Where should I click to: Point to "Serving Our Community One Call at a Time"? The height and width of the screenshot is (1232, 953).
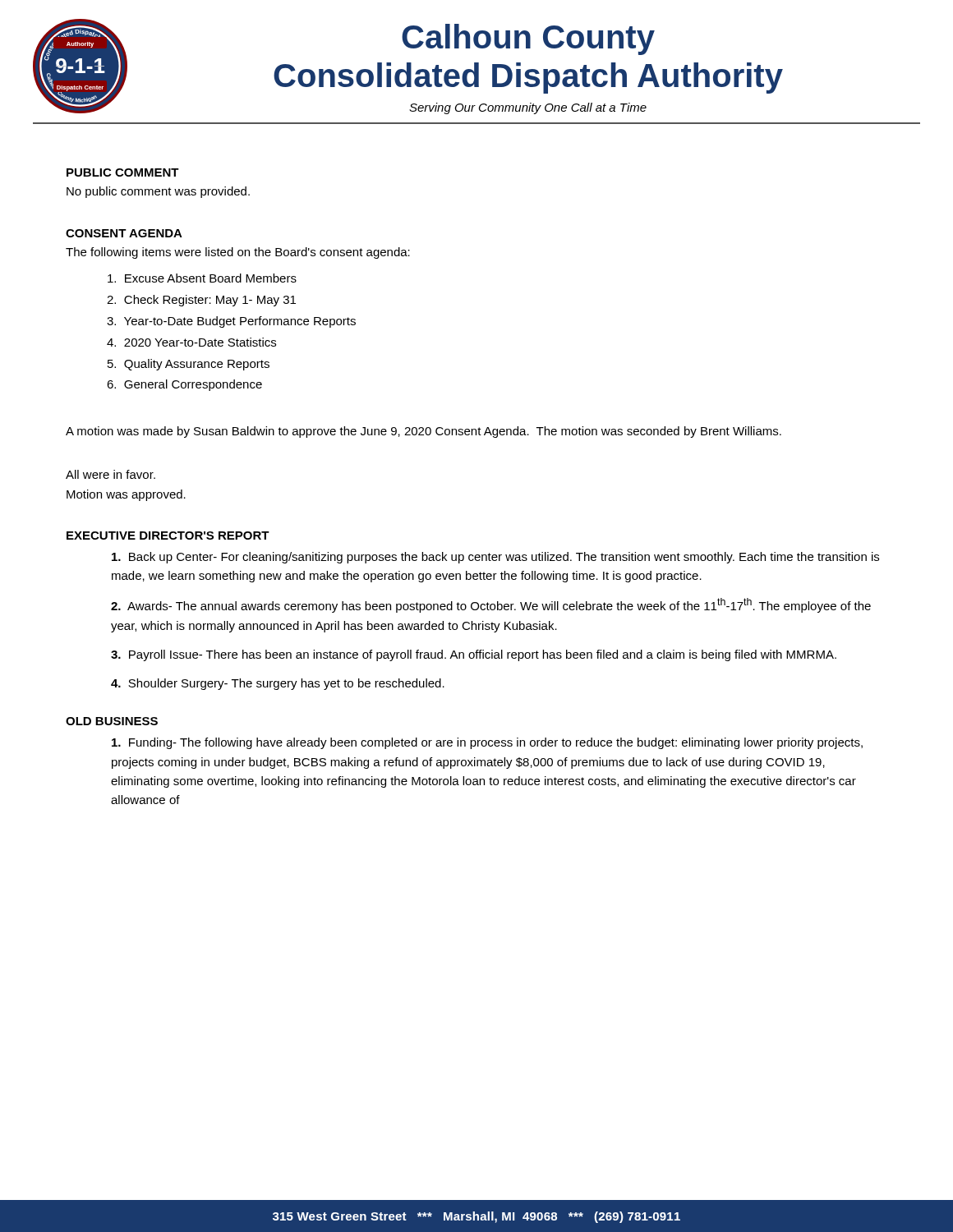point(528,107)
